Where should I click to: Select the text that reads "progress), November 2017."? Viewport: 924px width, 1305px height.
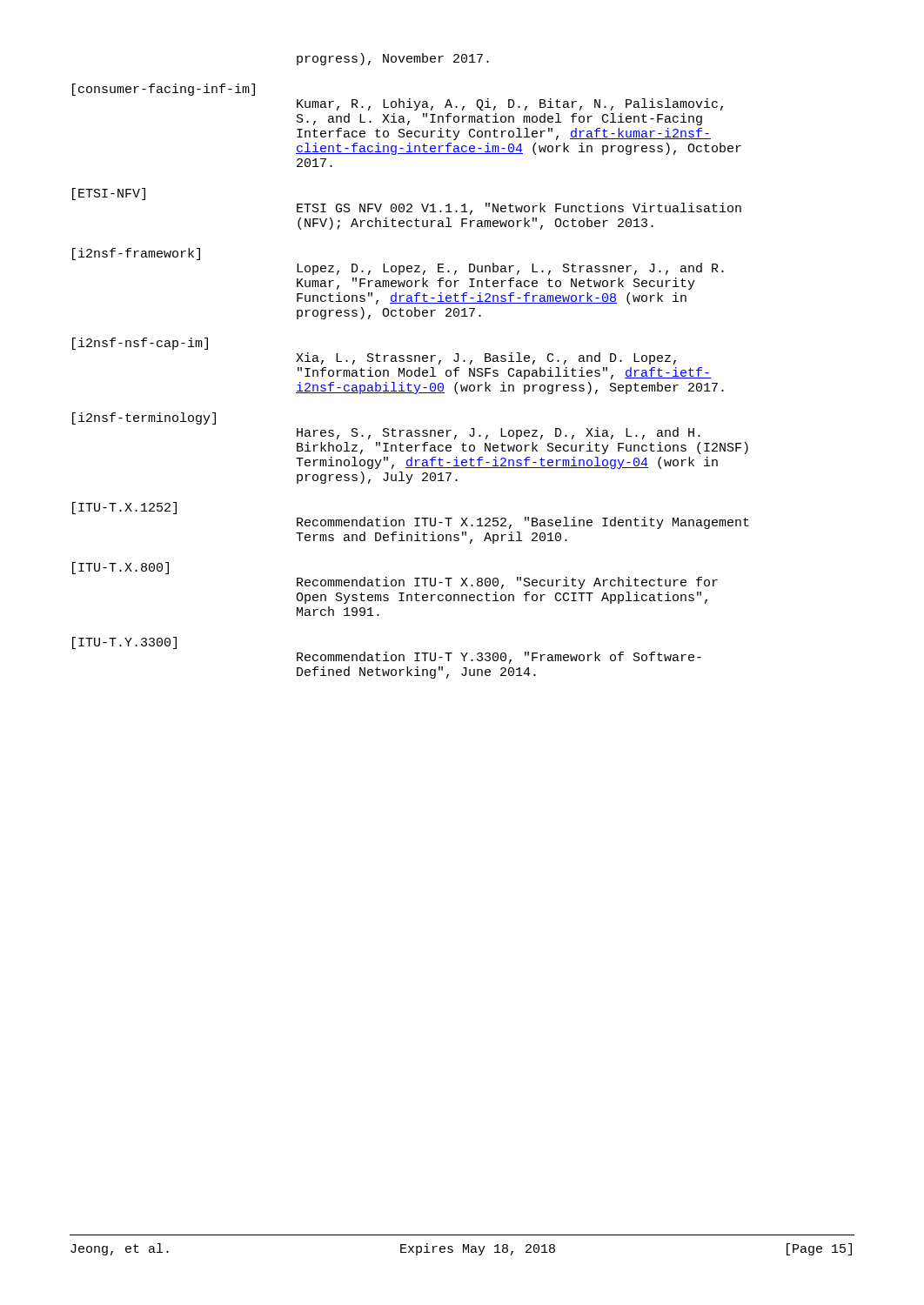coord(394,60)
